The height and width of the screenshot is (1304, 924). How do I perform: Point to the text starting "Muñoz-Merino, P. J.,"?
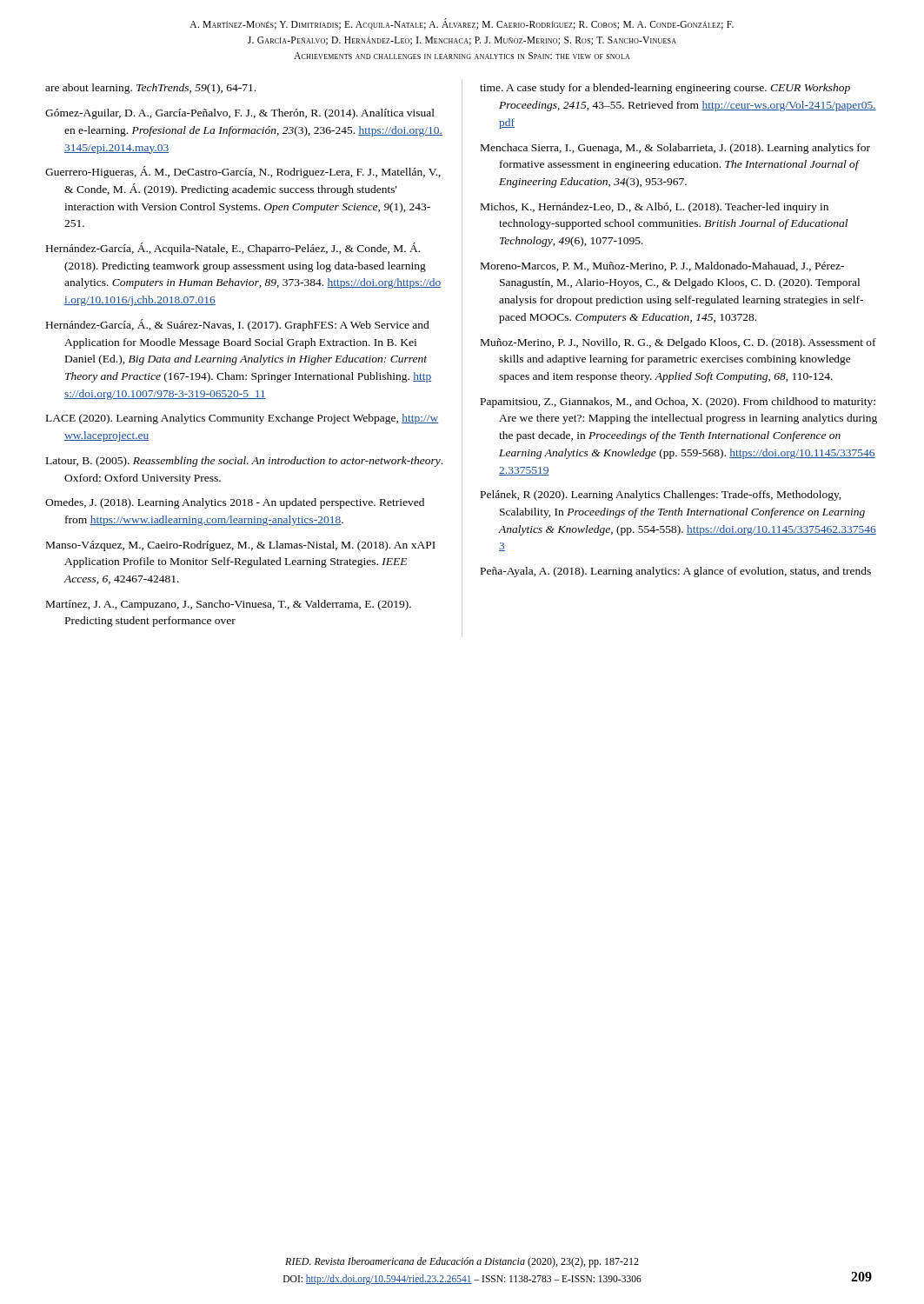coord(678,359)
